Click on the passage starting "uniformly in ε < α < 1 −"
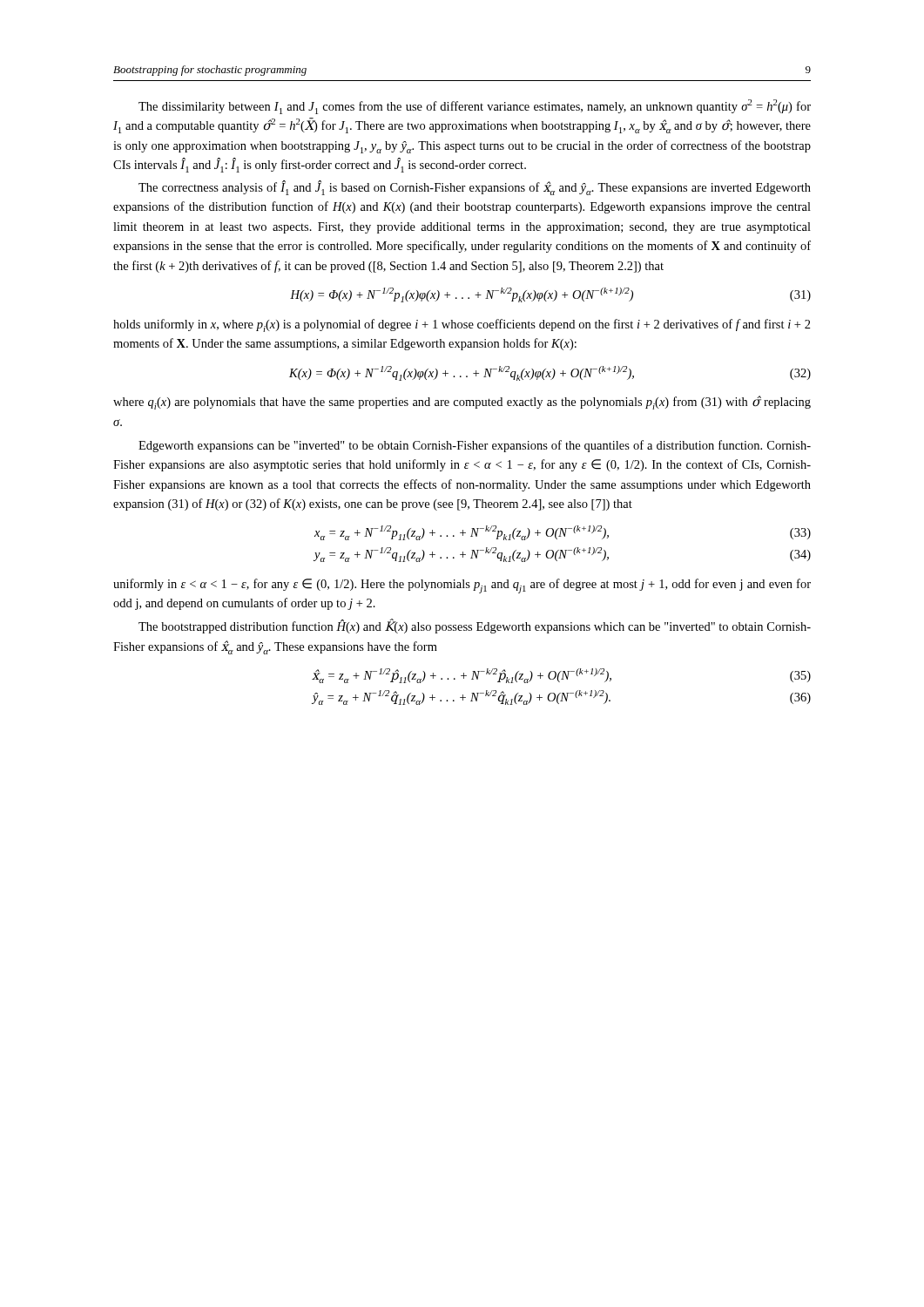The width and height of the screenshot is (924, 1307). (x=462, y=593)
